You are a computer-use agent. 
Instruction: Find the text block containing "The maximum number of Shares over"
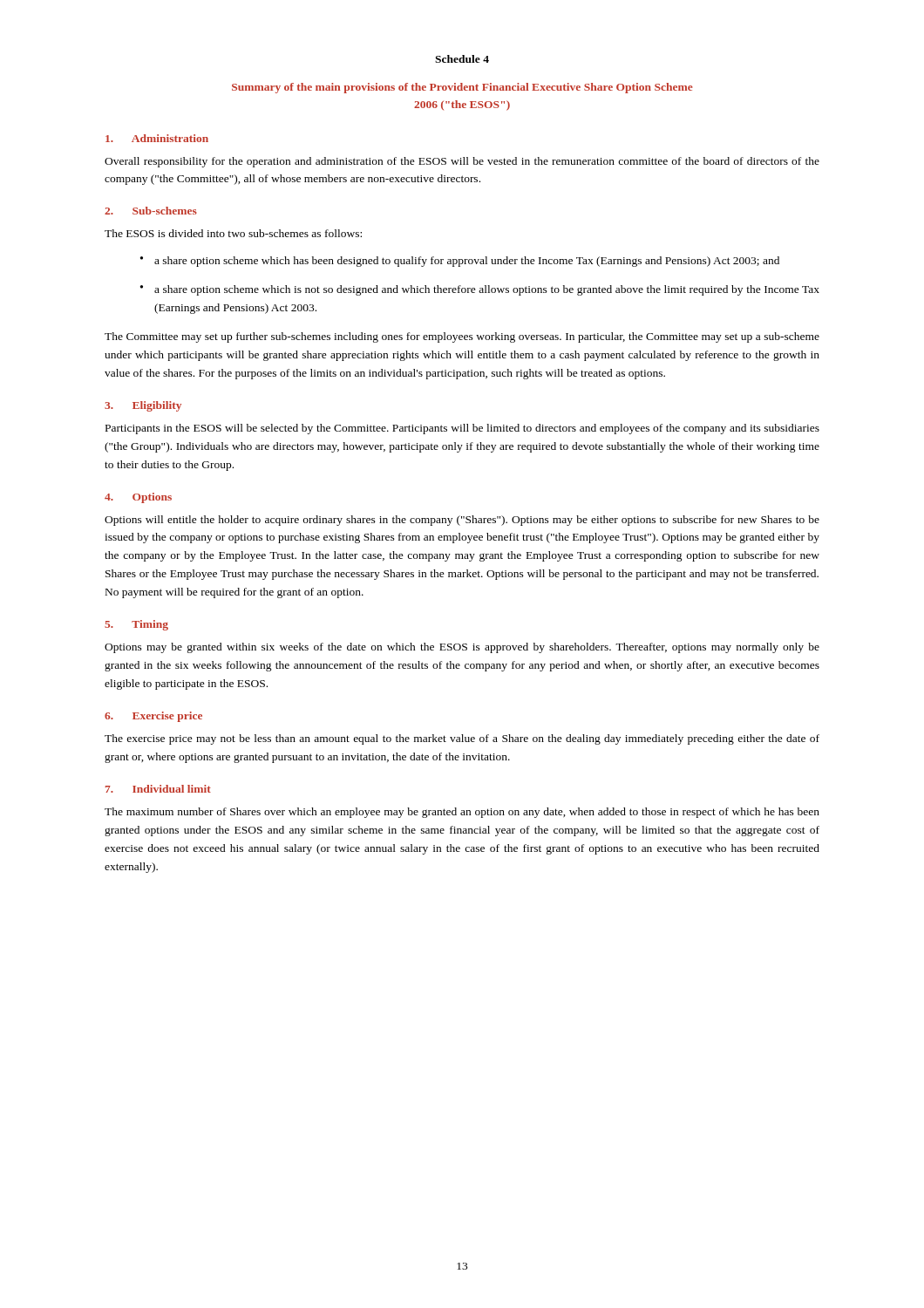point(462,839)
